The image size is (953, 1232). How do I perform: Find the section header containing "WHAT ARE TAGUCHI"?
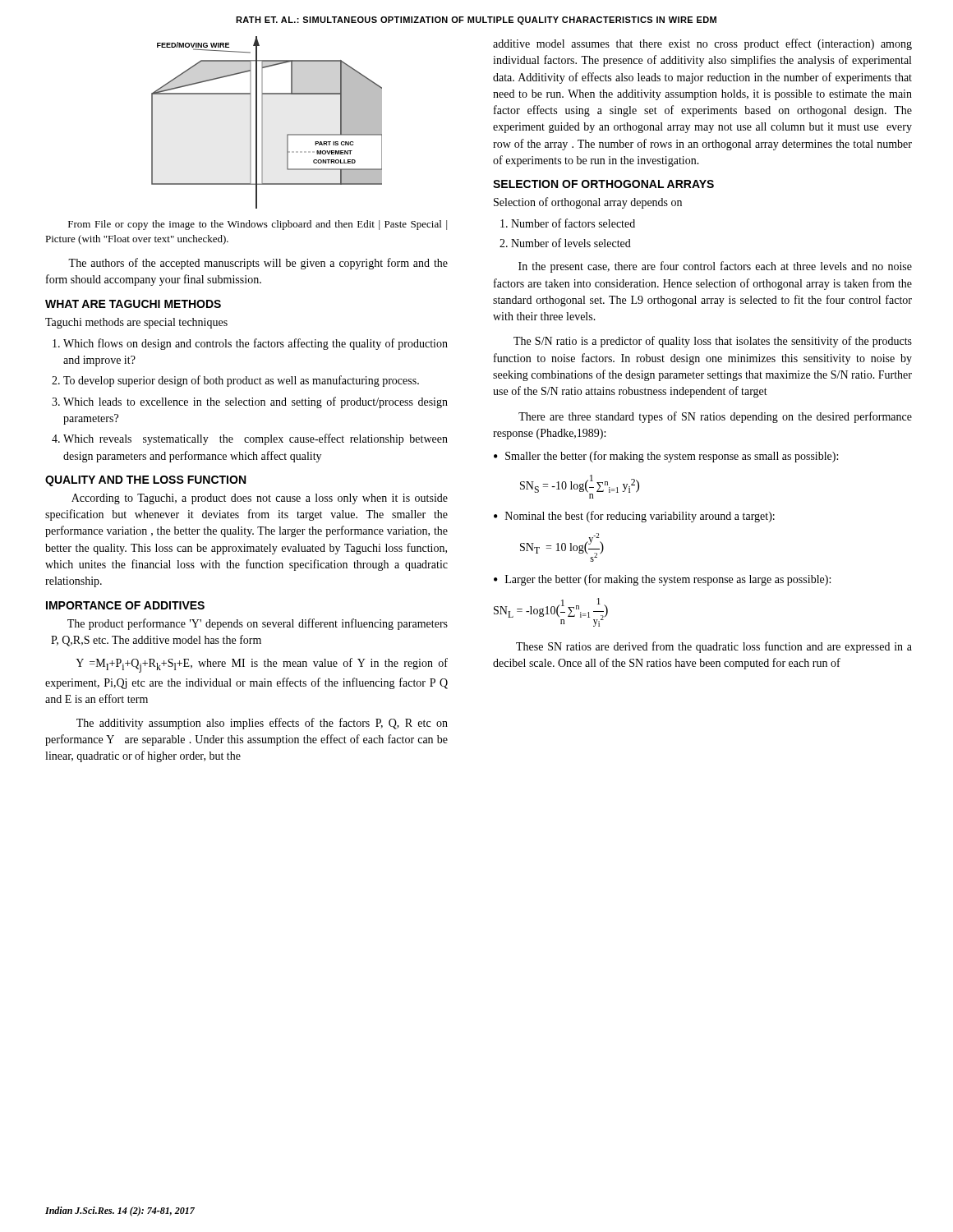coord(133,304)
